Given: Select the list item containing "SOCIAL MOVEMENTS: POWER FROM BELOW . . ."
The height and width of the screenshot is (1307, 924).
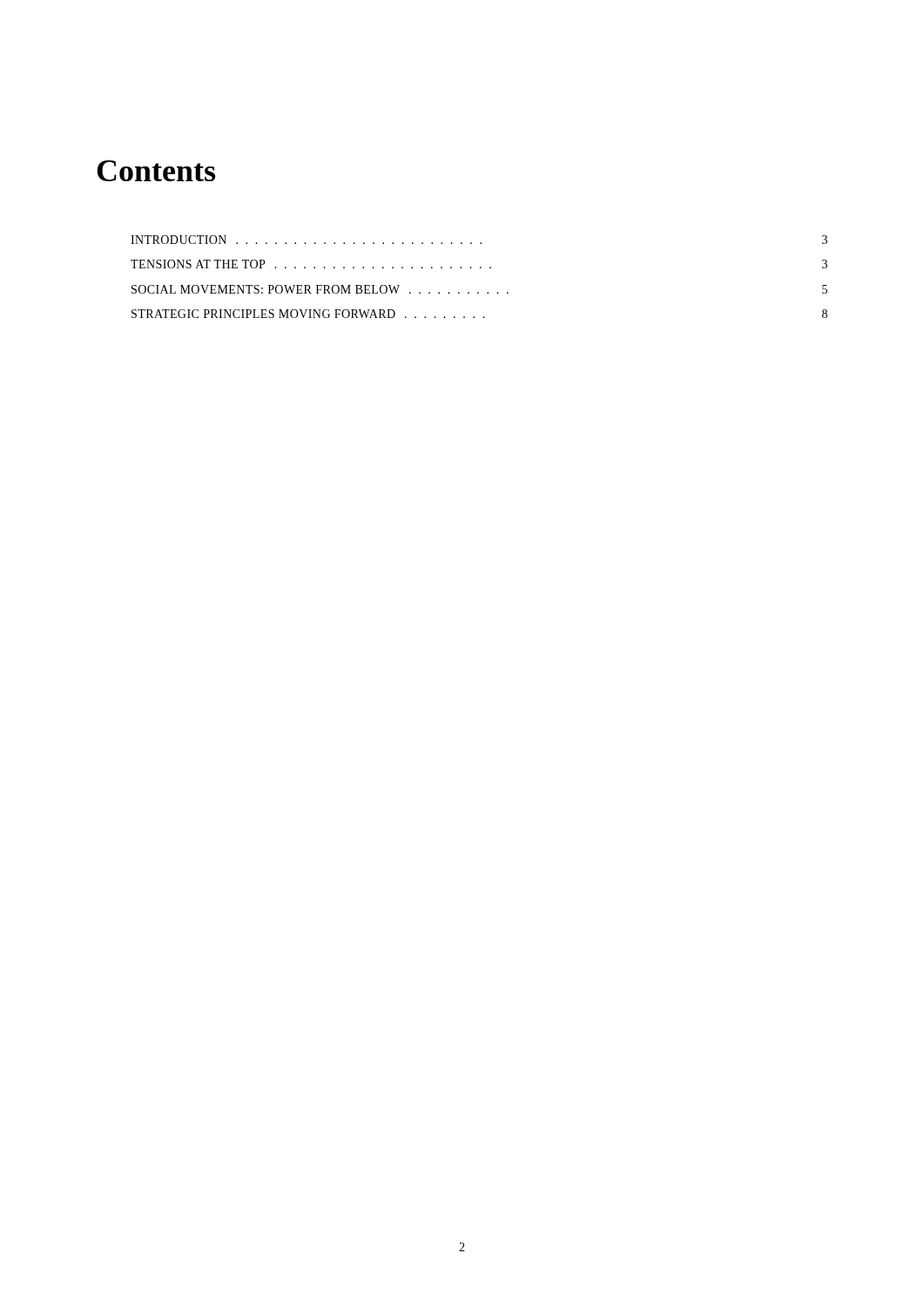Looking at the screenshot, I should pos(479,290).
